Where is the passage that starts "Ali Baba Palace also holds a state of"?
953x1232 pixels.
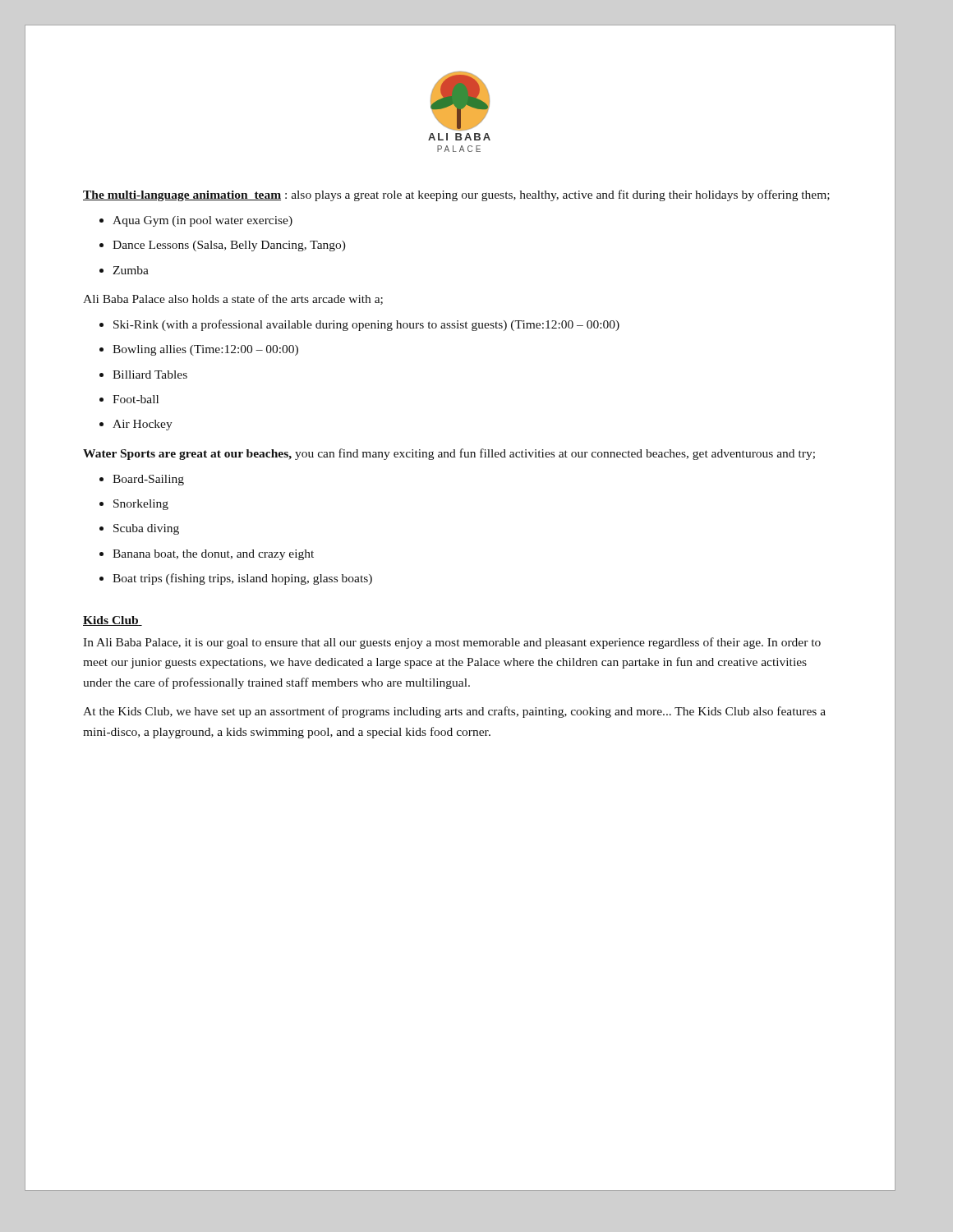[x=233, y=299]
